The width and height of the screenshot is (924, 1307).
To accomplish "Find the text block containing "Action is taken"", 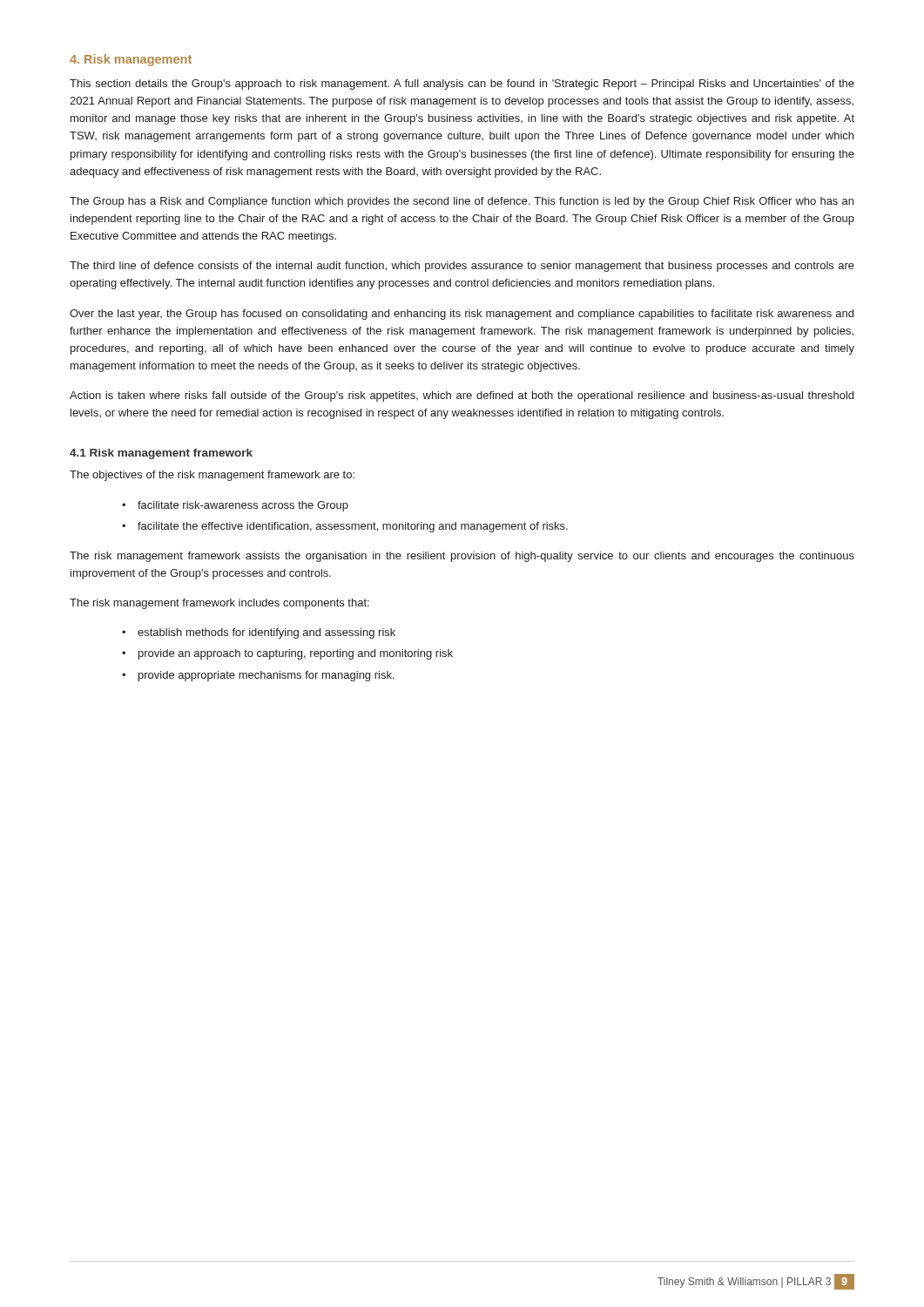I will pyautogui.click(x=462, y=404).
